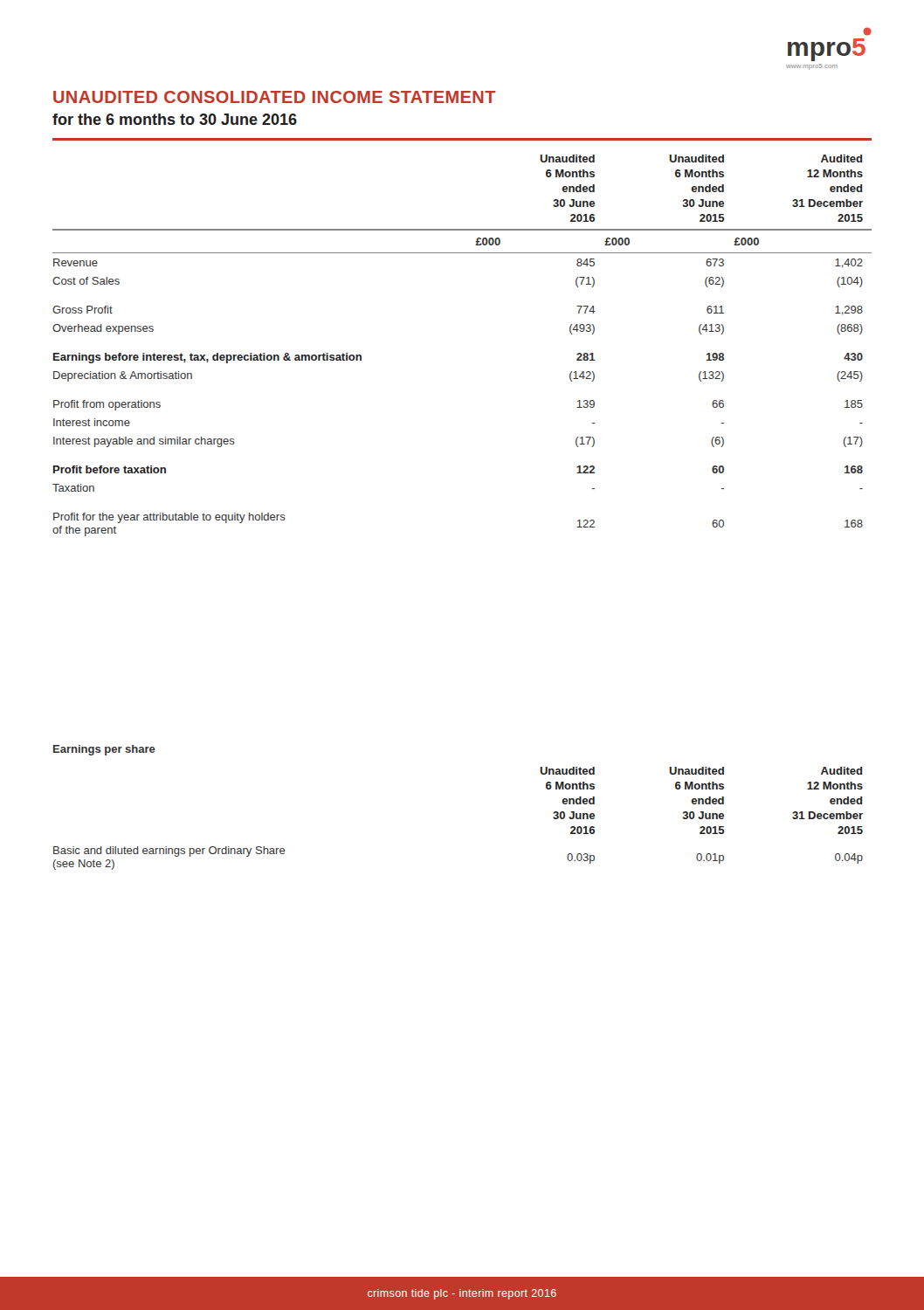Viewport: 924px width, 1310px height.
Task: Click on the table containing "Cost of Sales"
Action: (x=462, y=345)
